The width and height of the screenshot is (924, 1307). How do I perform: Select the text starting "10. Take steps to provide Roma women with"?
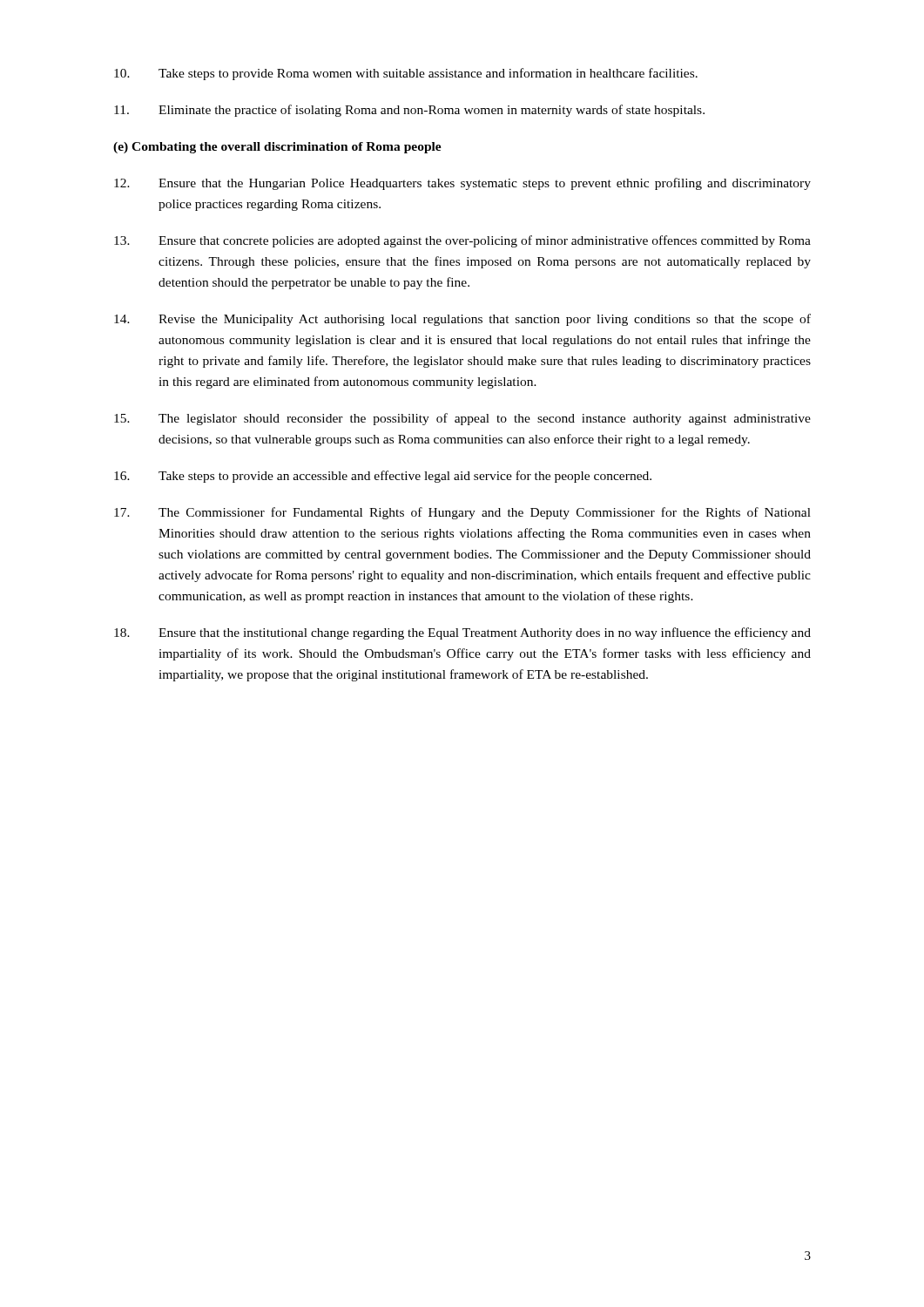pyautogui.click(x=462, y=73)
